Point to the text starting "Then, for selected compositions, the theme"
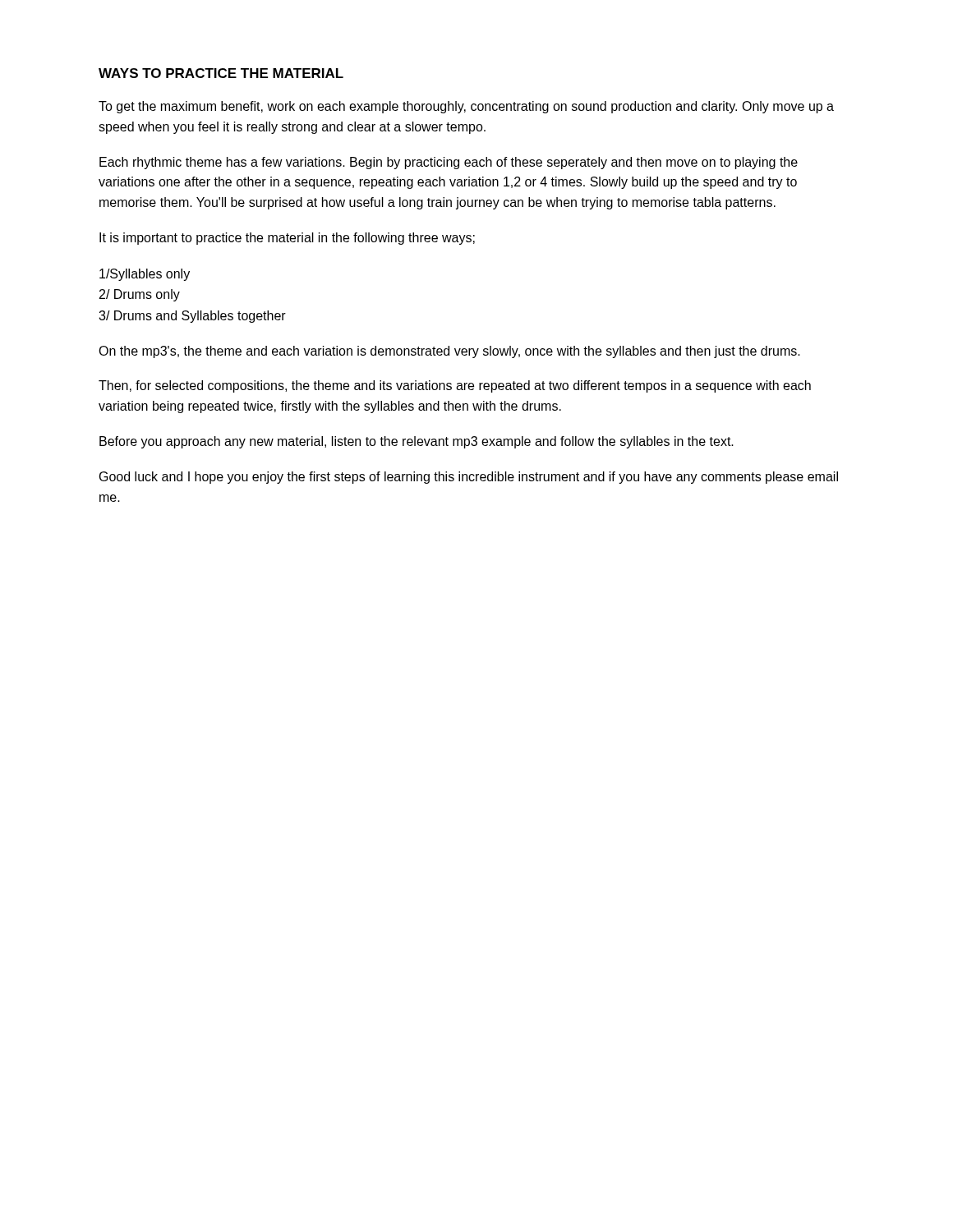Image resolution: width=953 pixels, height=1232 pixels. 455,396
